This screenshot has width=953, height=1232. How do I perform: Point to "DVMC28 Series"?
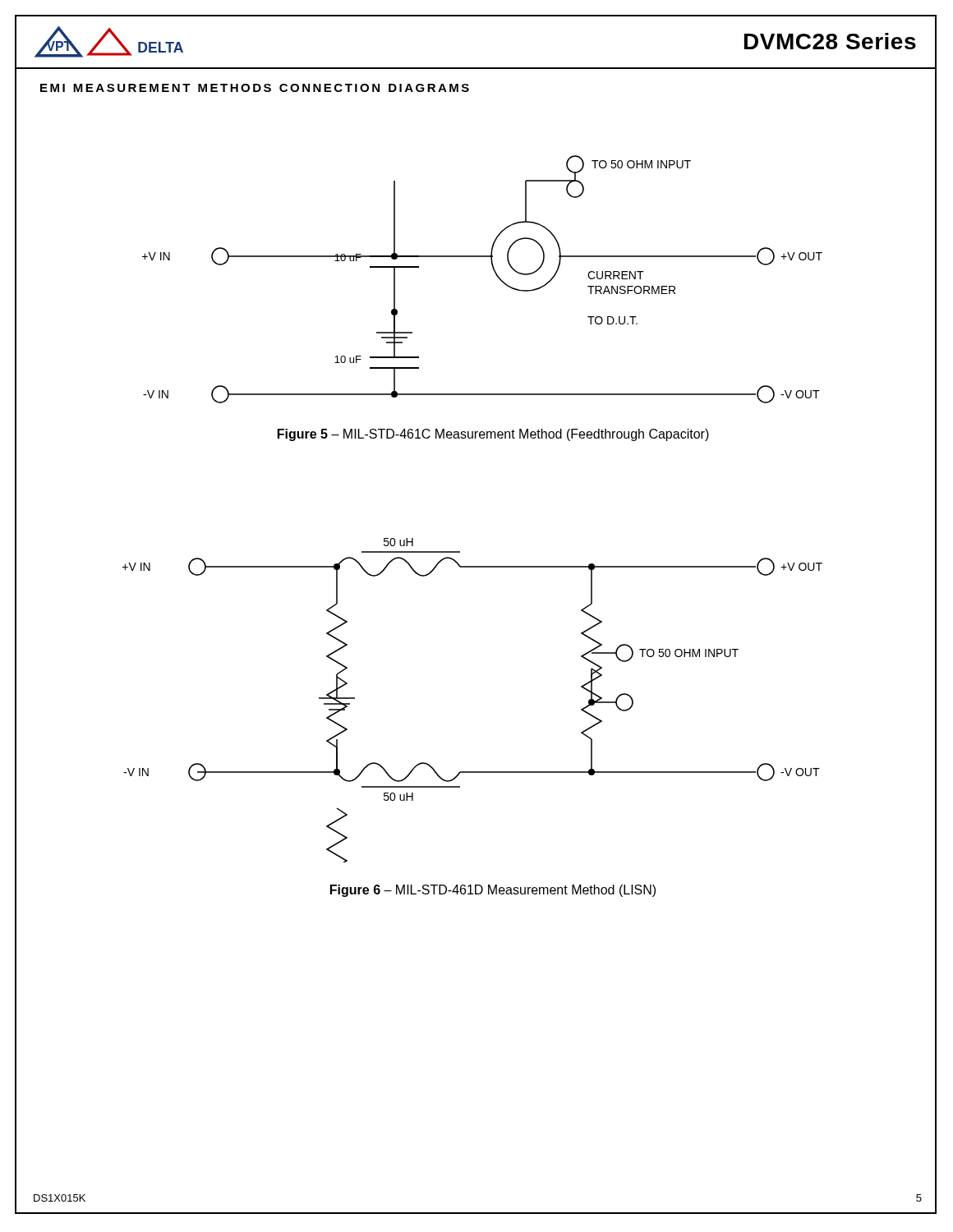(830, 41)
